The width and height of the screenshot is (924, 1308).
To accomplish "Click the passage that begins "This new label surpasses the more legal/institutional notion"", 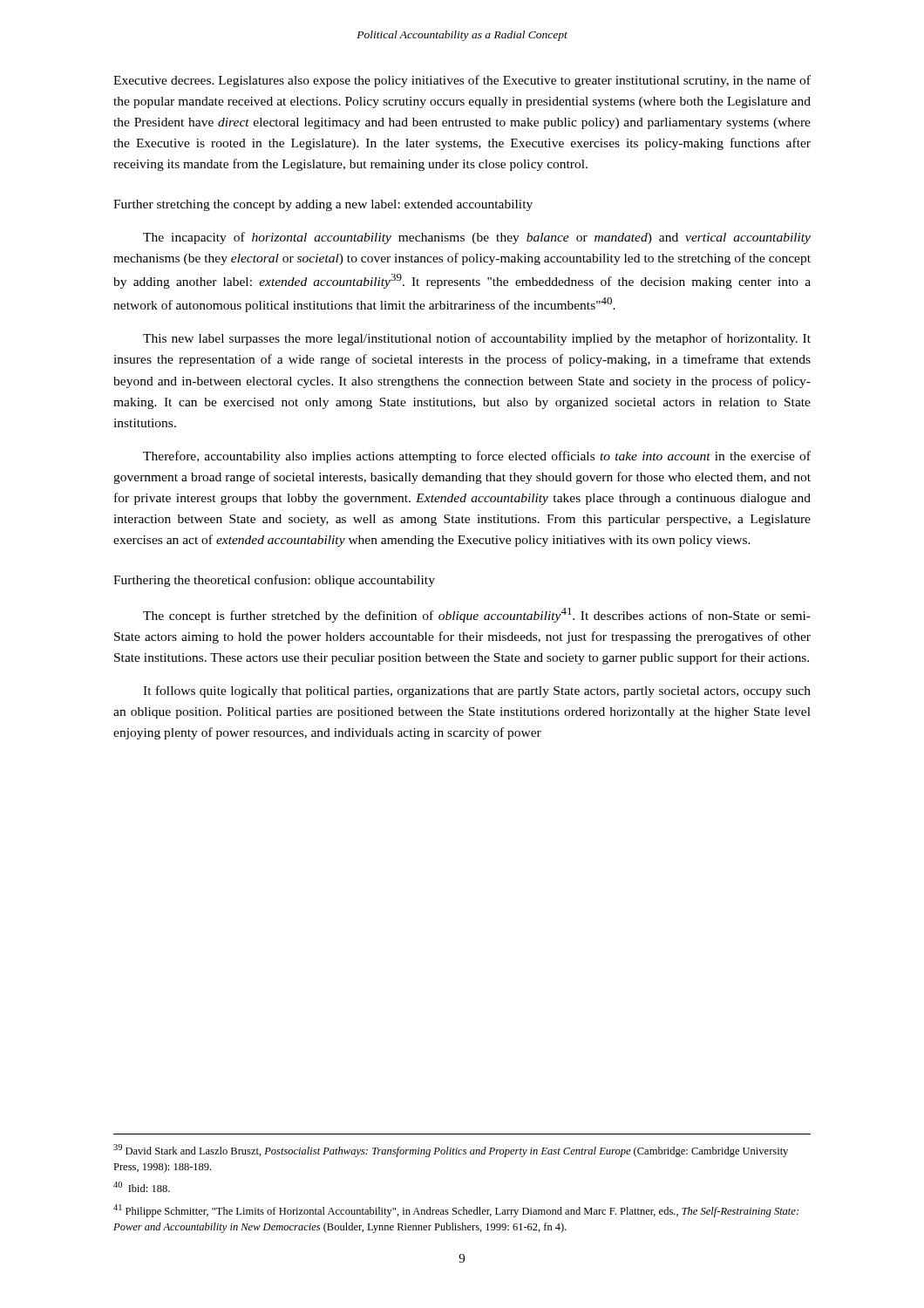I will click(x=462, y=381).
